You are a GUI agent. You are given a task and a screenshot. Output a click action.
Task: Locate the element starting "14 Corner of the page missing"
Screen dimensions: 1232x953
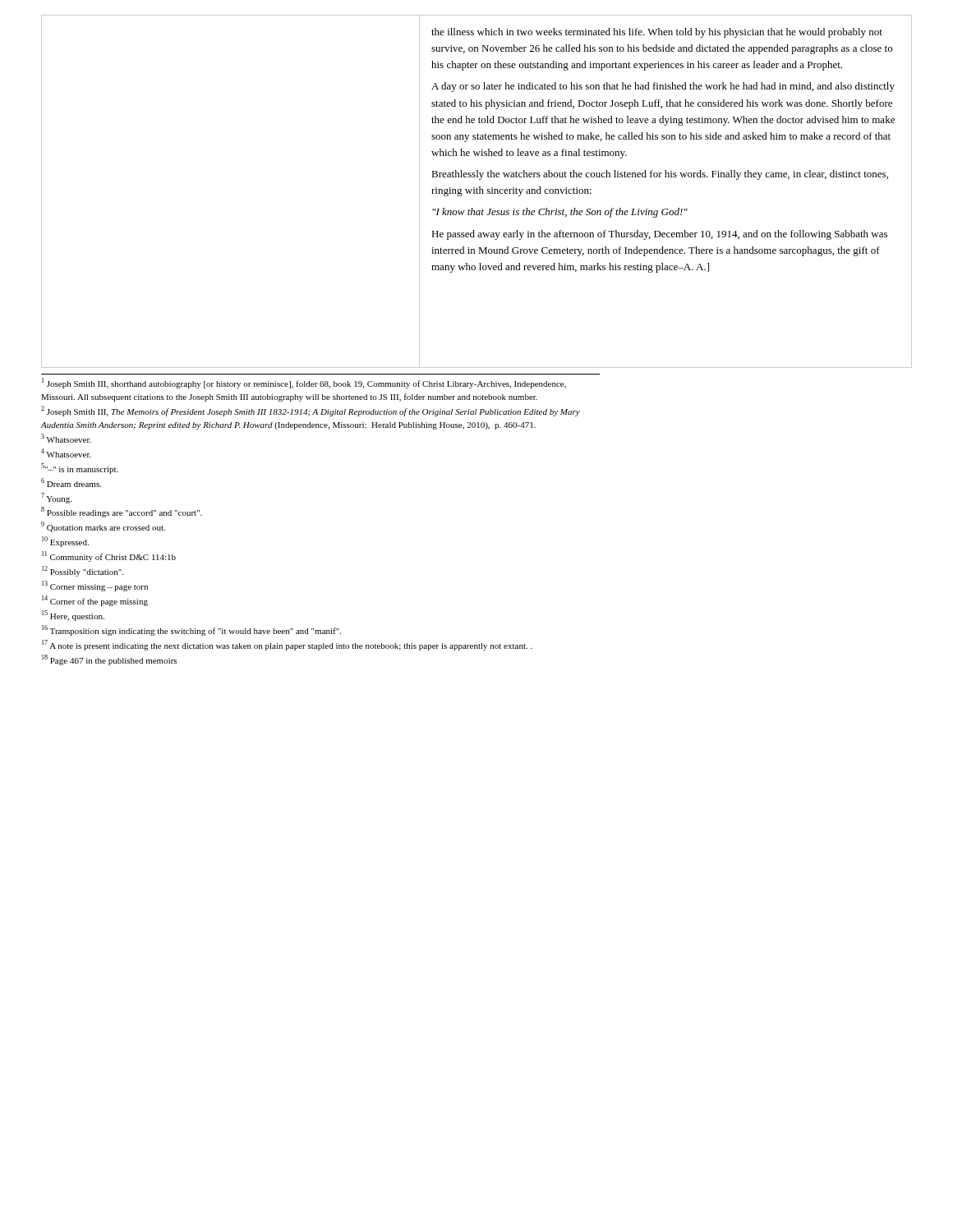pyautogui.click(x=95, y=601)
